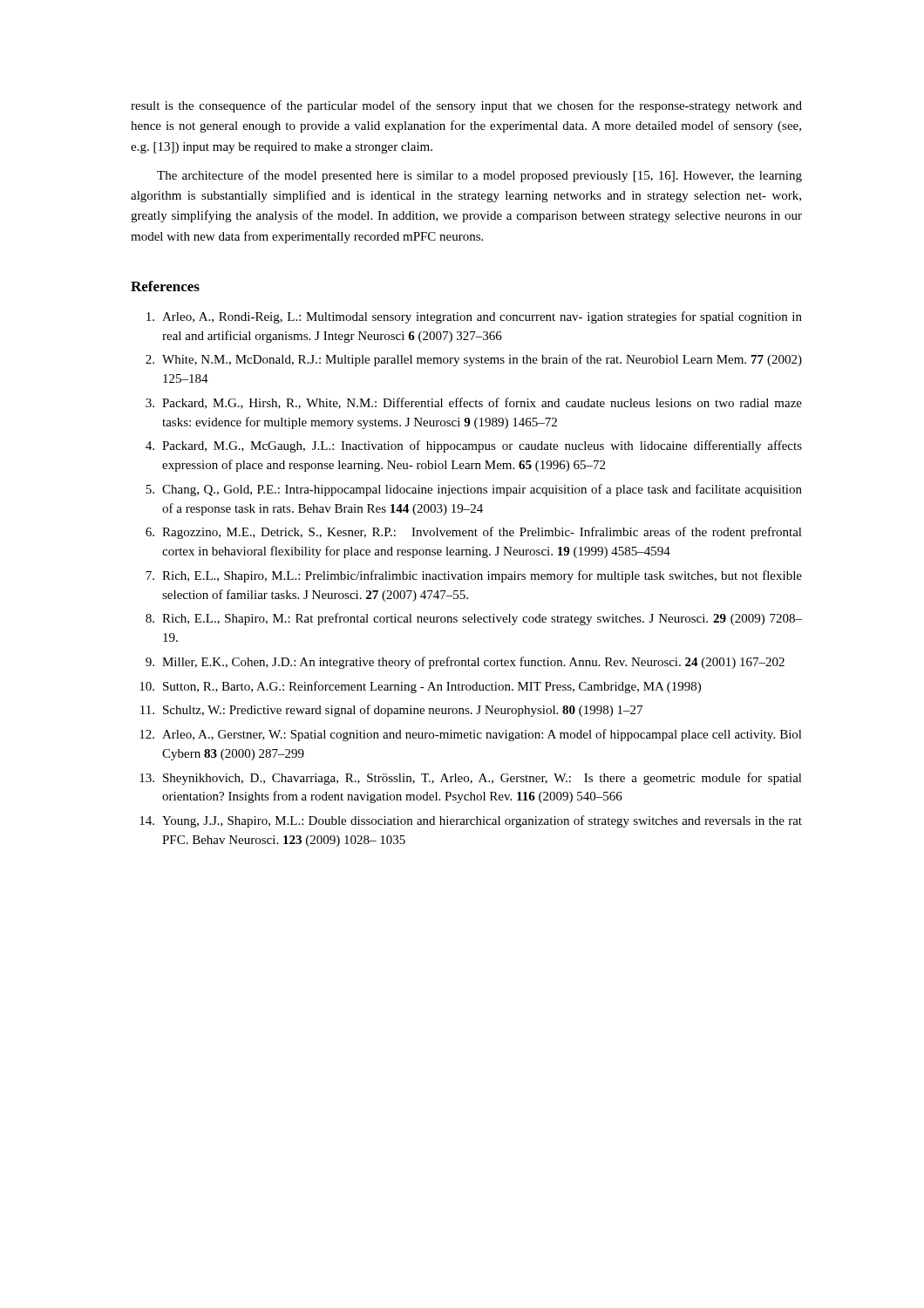This screenshot has width=924, height=1308.
Task: Where is the passage that starts "11. Schultz, W.: Predictive reward signal of dopamine"?
Action: pos(466,711)
